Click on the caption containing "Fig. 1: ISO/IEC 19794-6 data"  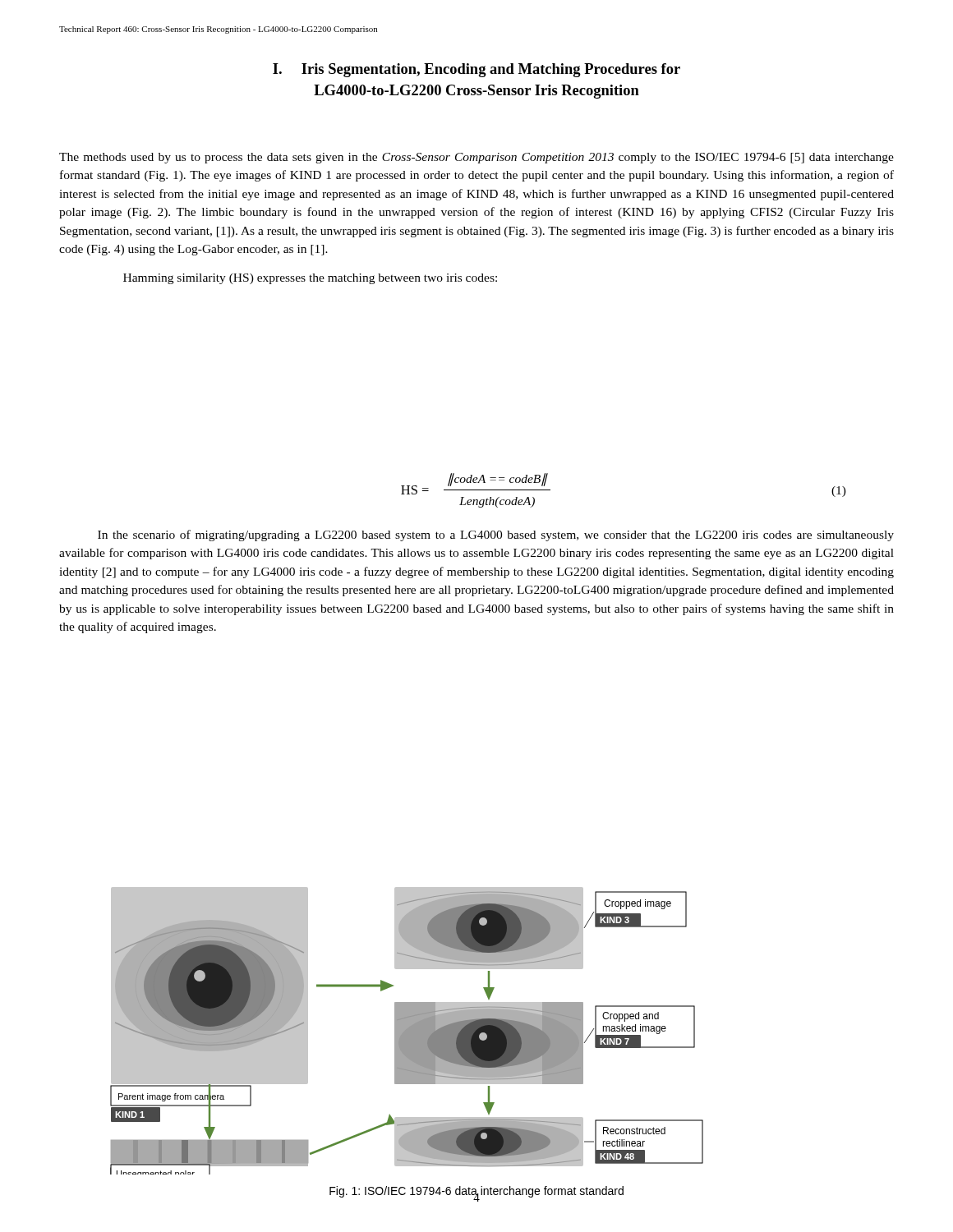coord(476,1191)
